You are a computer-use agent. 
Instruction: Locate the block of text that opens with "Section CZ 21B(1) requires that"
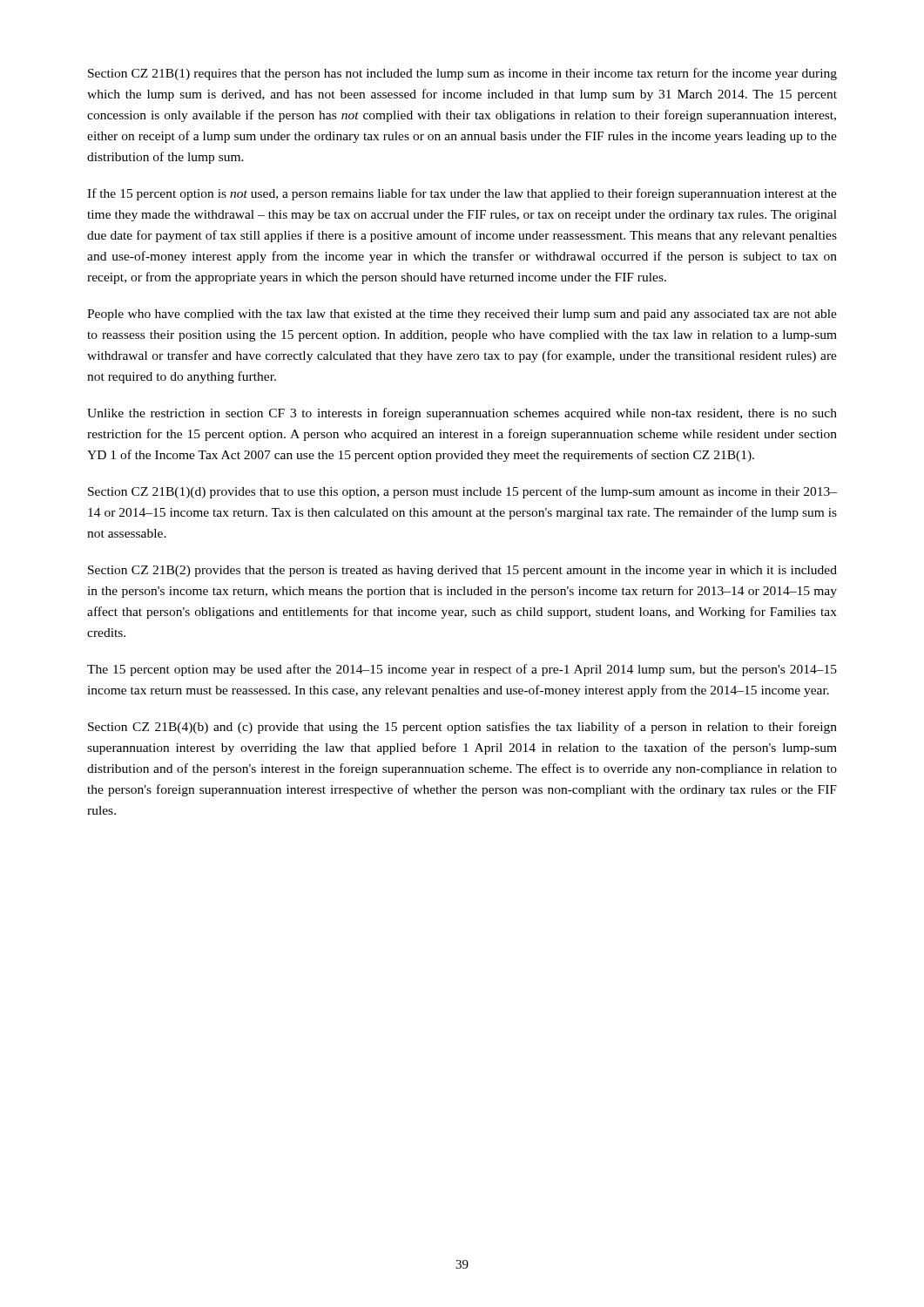[x=462, y=115]
